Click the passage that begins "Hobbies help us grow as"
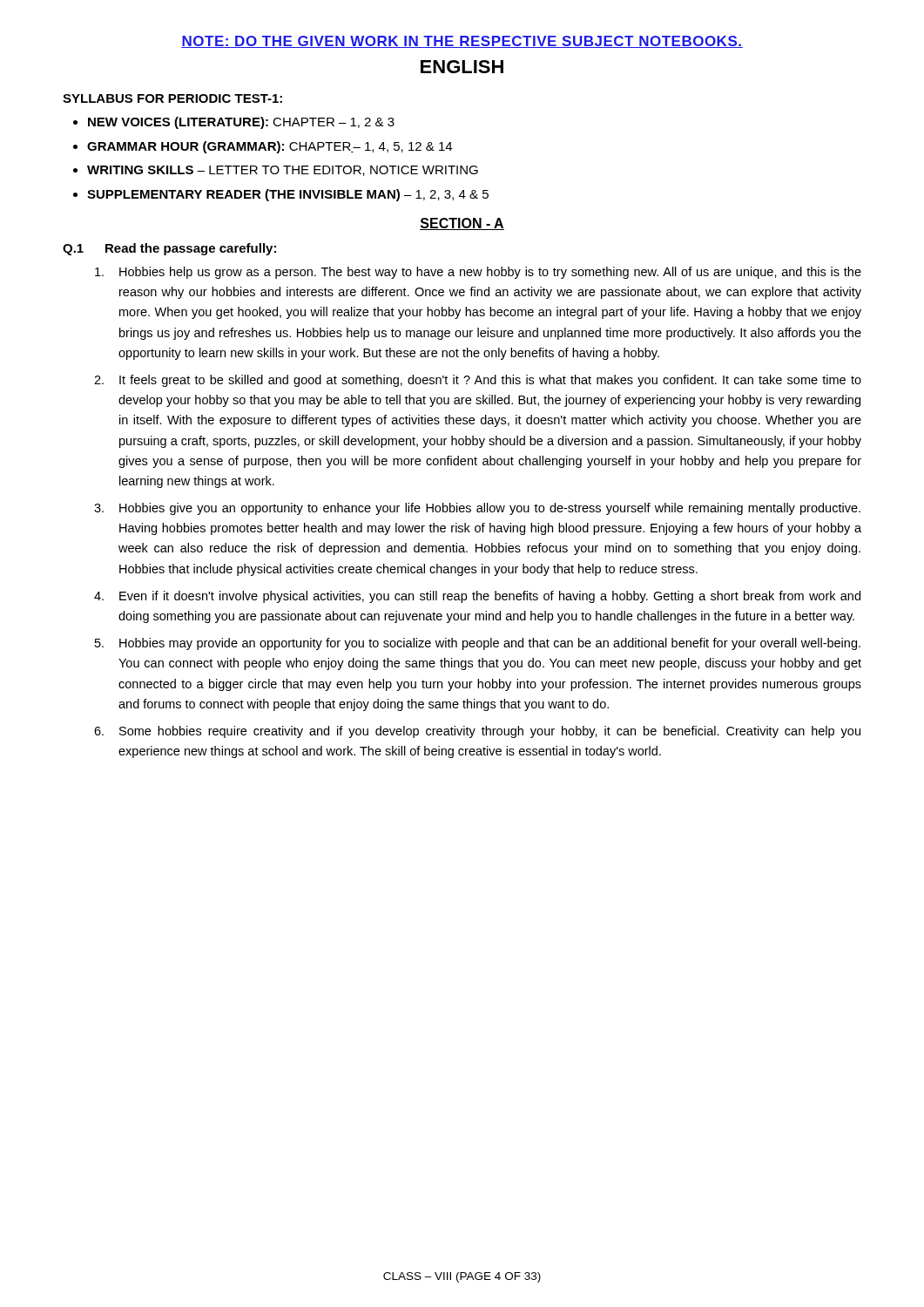This screenshot has height=1307, width=924. click(x=478, y=313)
